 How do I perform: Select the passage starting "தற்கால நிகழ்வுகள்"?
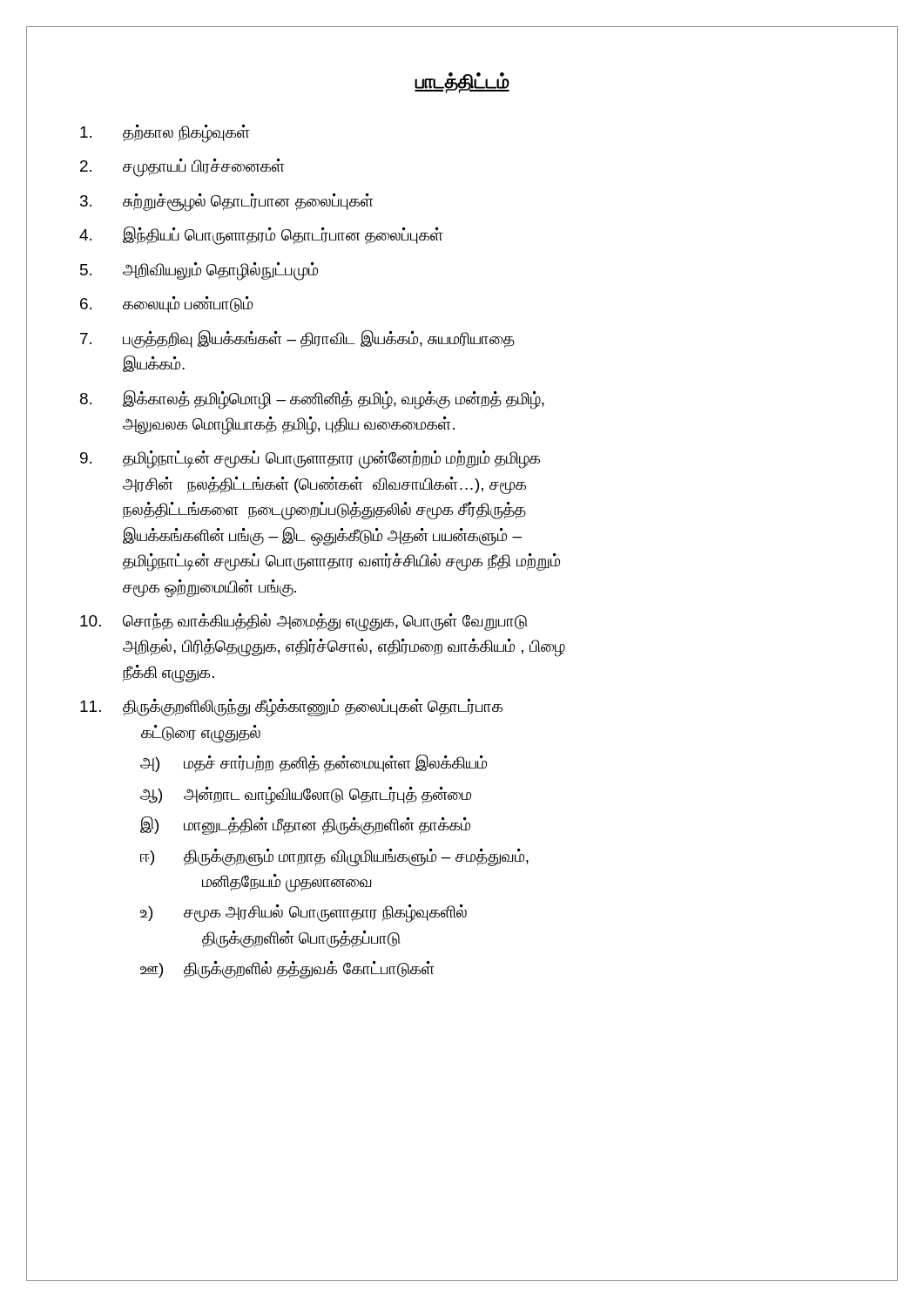[165, 134]
